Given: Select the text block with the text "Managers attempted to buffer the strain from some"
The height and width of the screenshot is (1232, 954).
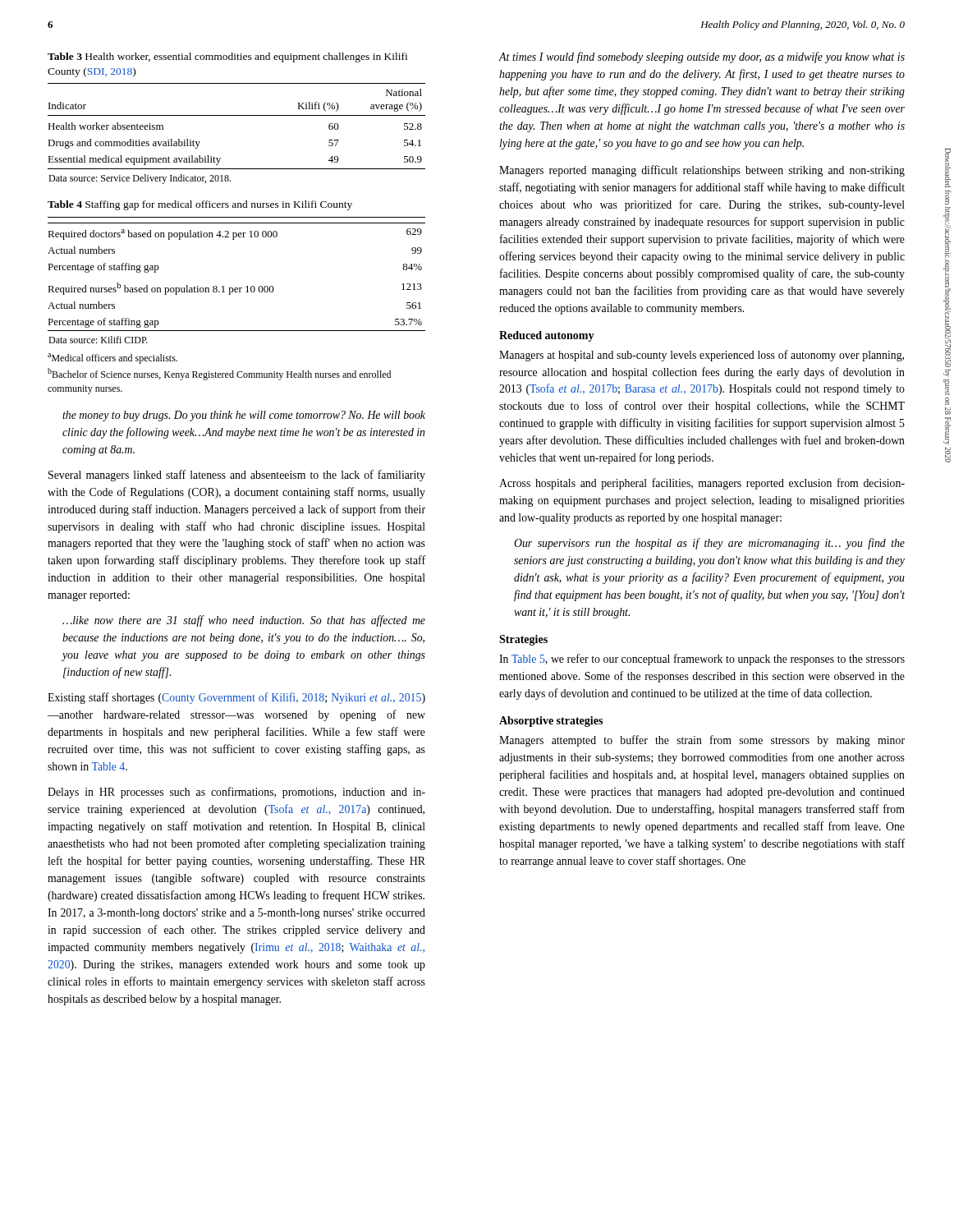Looking at the screenshot, I should [x=702, y=801].
